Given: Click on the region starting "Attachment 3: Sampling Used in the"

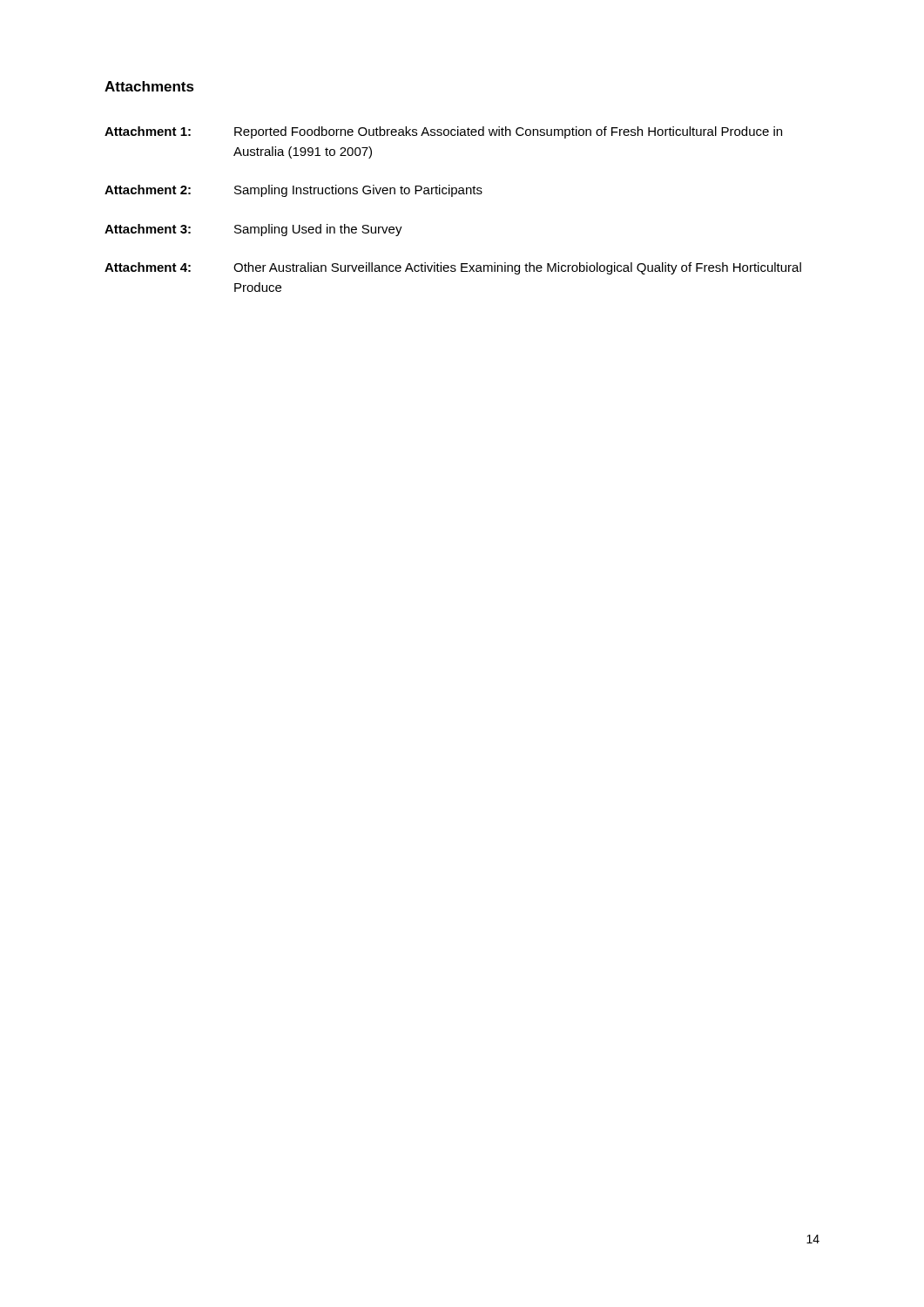Looking at the screenshot, I should pos(253,230).
